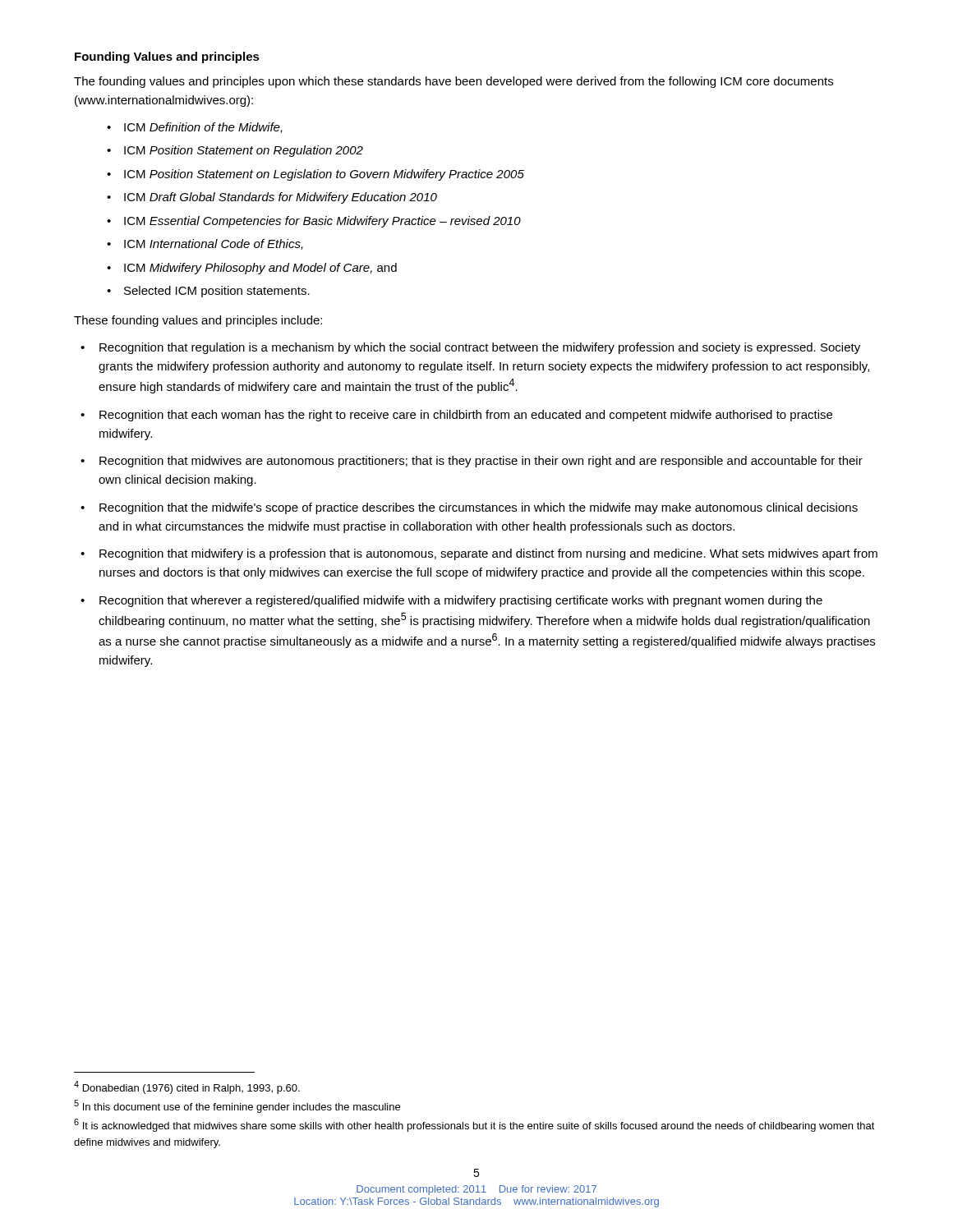Find the passage starting "Recognition that each woman has the right to"

[x=466, y=424]
